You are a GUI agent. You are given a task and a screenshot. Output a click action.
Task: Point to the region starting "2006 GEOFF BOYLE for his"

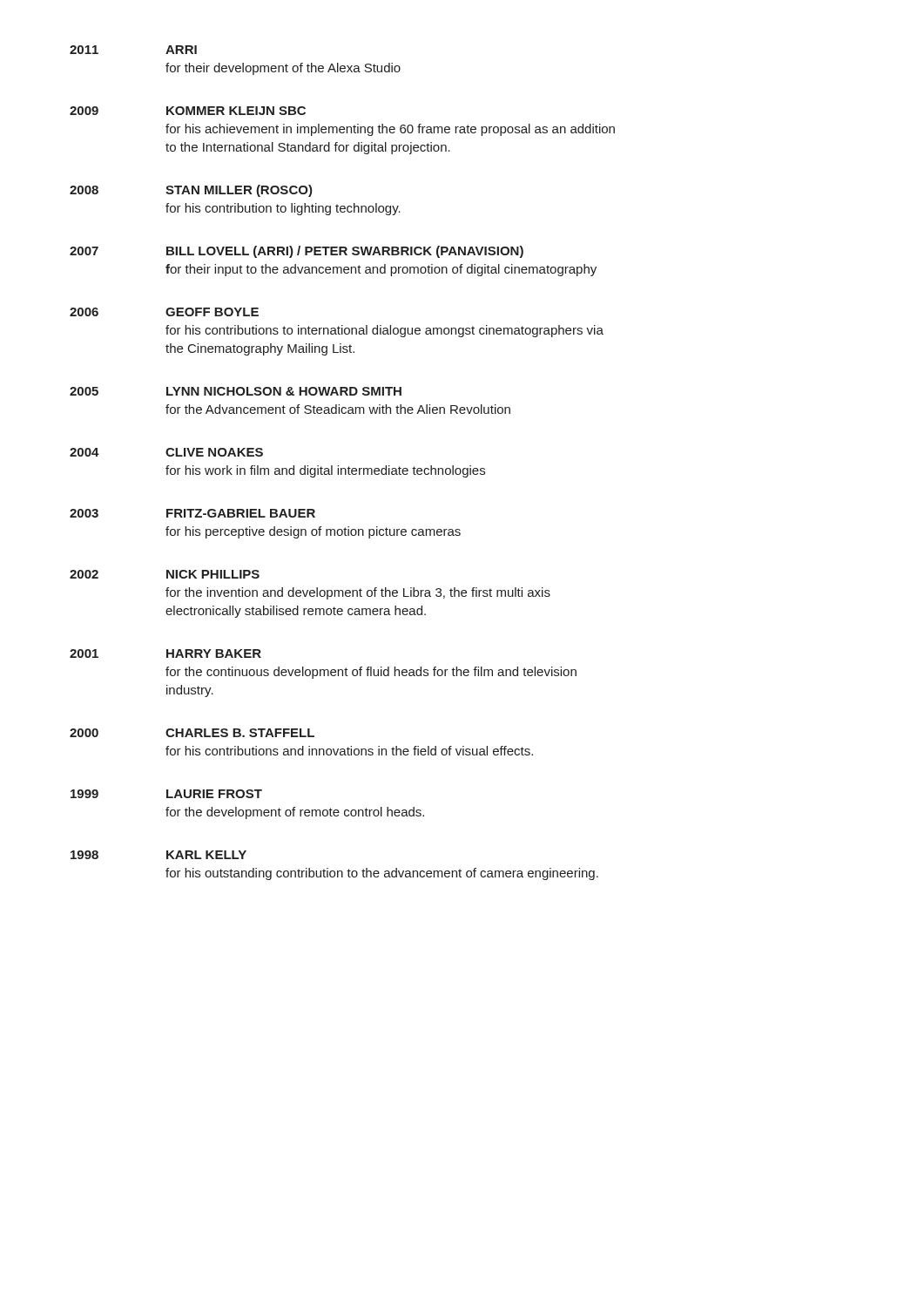pyautogui.click(x=462, y=331)
